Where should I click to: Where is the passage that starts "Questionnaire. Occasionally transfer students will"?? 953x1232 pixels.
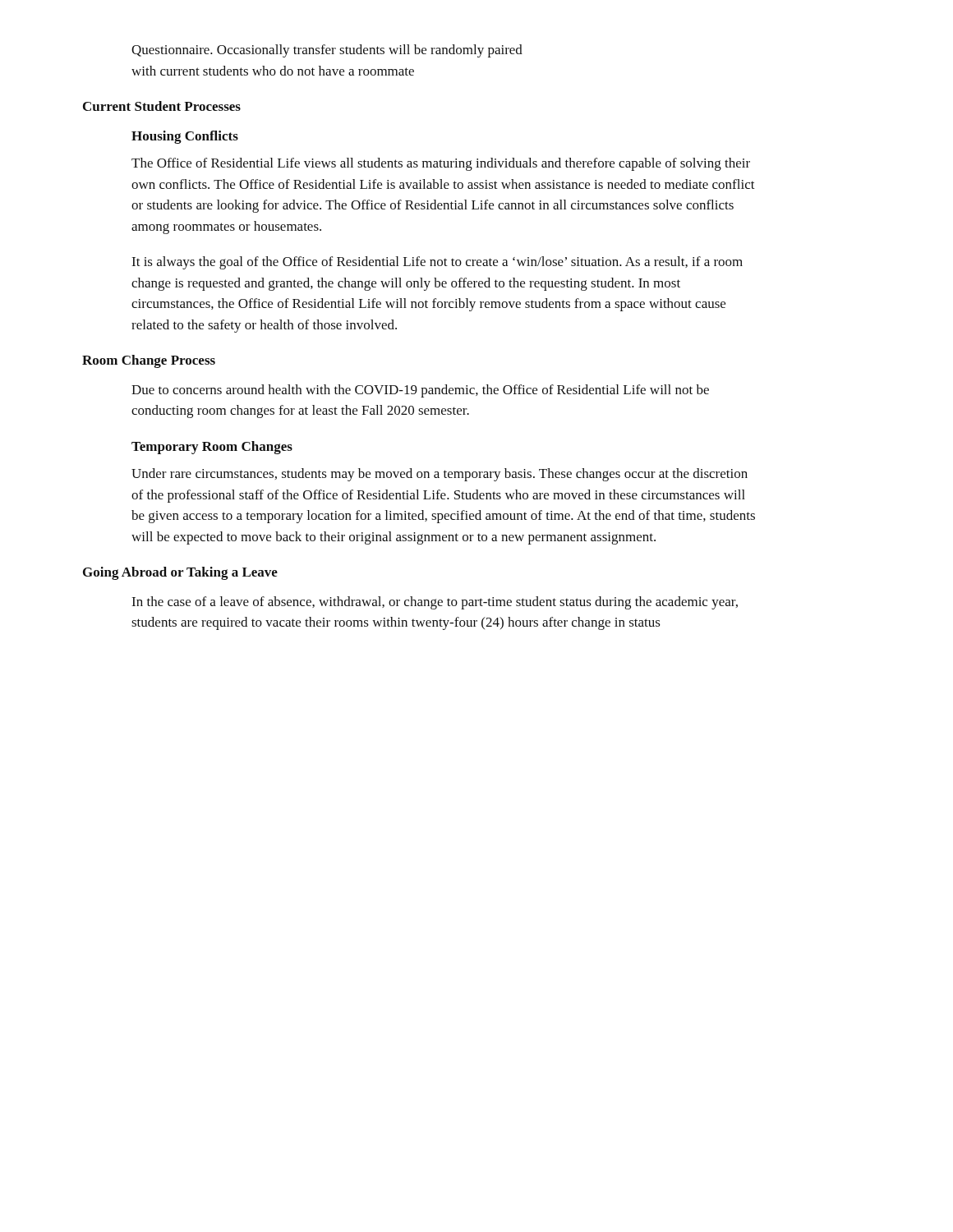(327, 60)
